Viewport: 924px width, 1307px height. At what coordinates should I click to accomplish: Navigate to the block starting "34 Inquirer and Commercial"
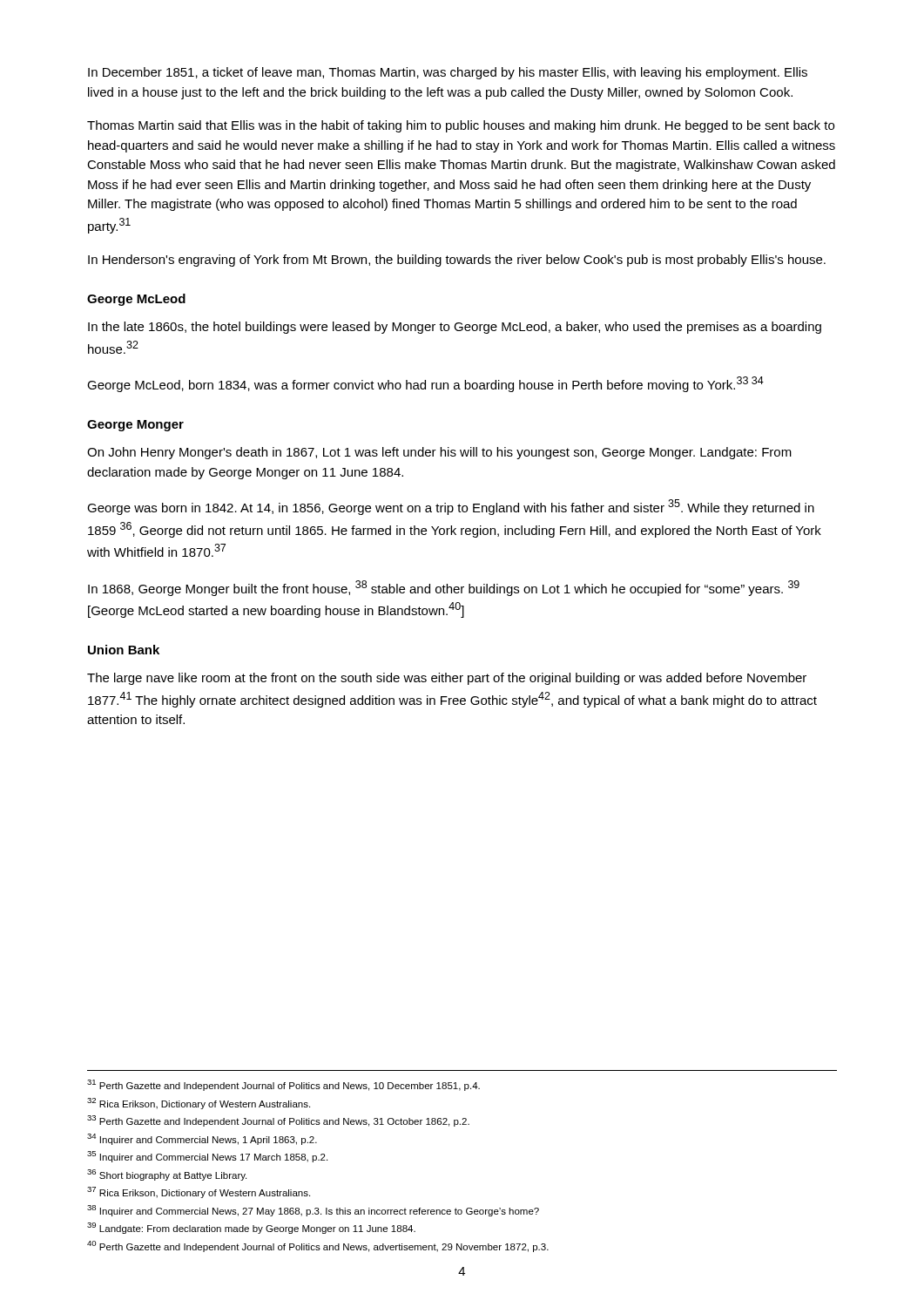202,1137
